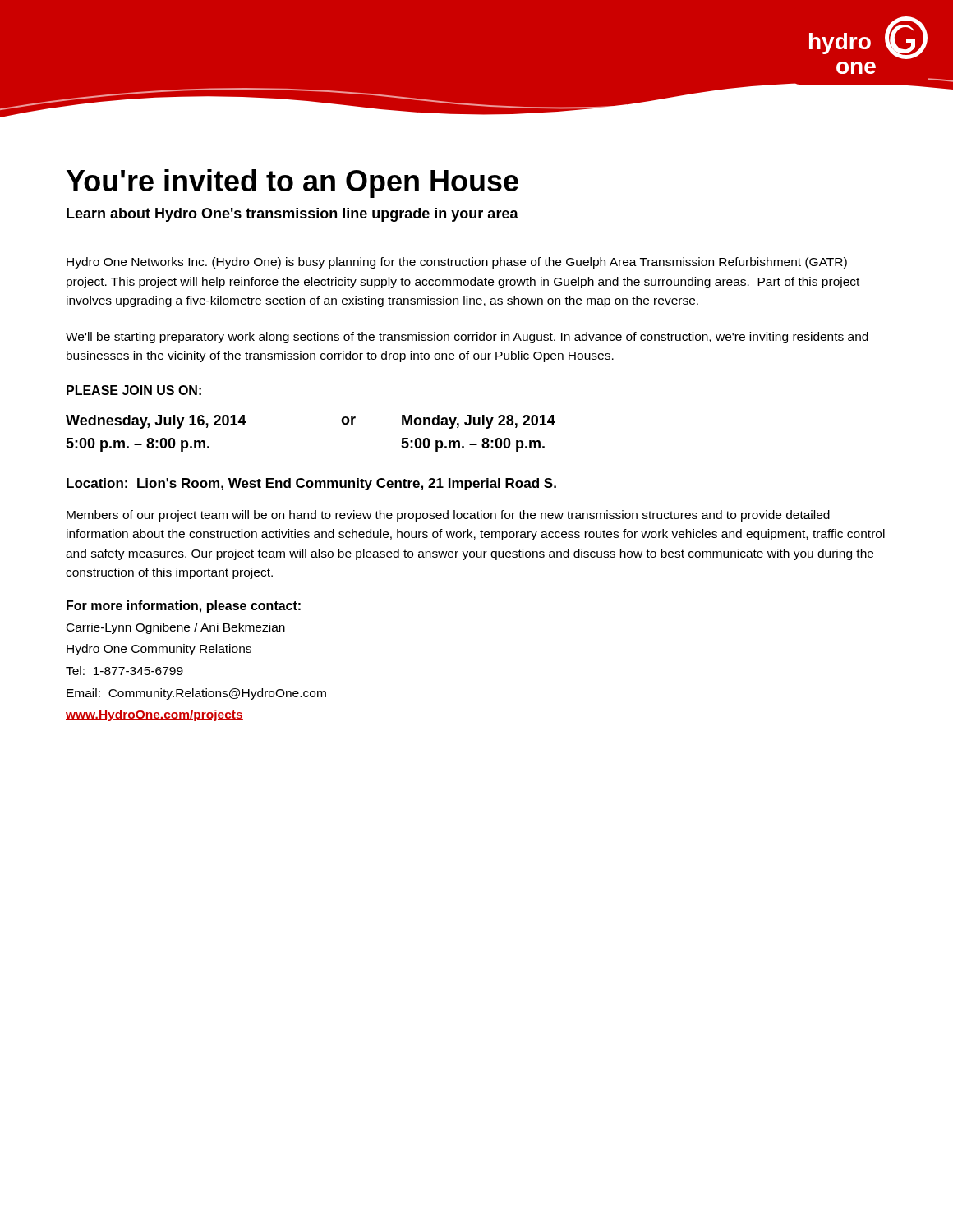Screen dimensions: 1232x953
Task: Click where it says "PLEASE JOIN US ON:"
Action: coord(134,390)
